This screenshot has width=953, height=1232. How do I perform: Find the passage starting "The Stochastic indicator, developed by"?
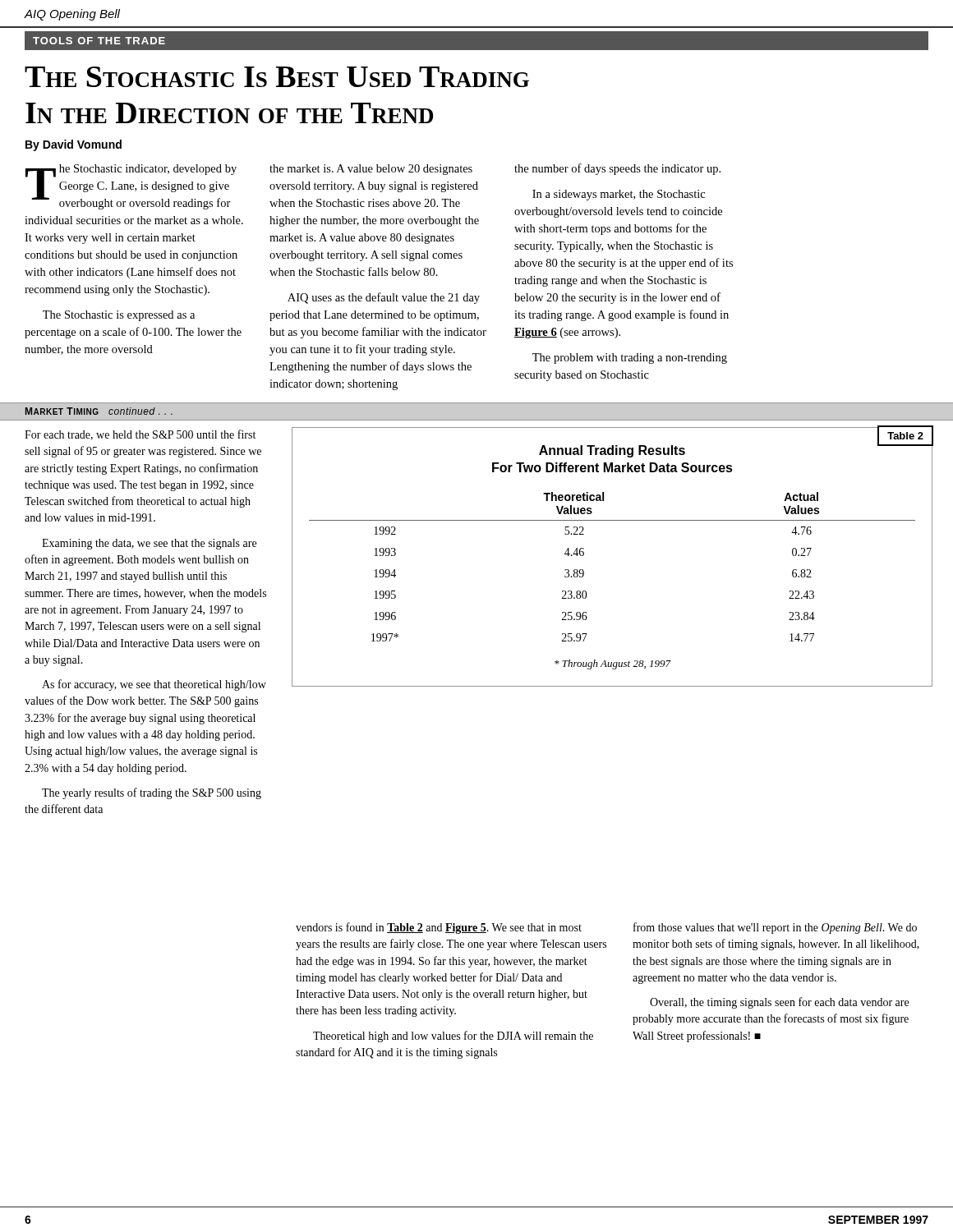tap(135, 259)
